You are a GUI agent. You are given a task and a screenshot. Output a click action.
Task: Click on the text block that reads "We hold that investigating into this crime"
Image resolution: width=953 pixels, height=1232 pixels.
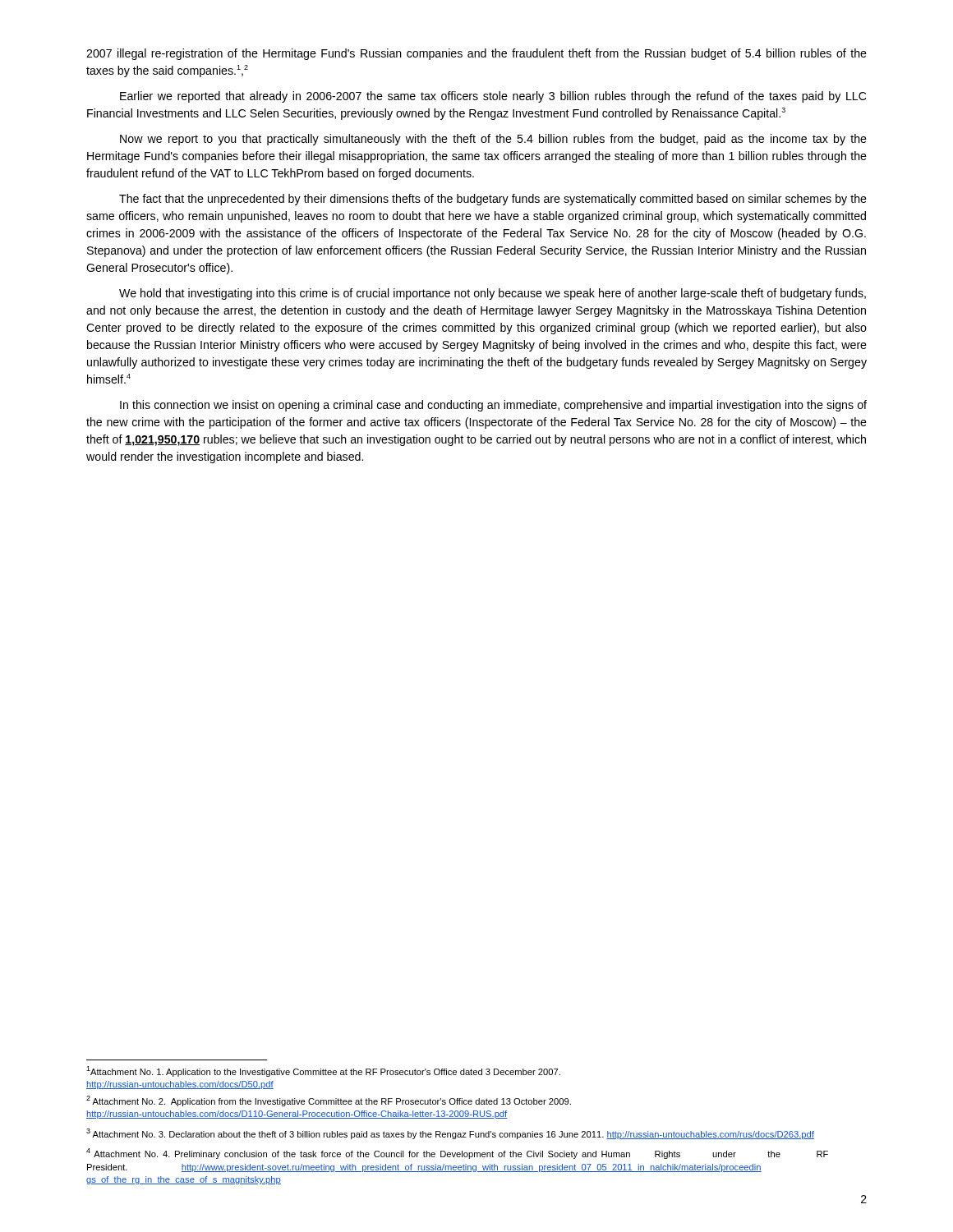pyautogui.click(x=476, y=337)
